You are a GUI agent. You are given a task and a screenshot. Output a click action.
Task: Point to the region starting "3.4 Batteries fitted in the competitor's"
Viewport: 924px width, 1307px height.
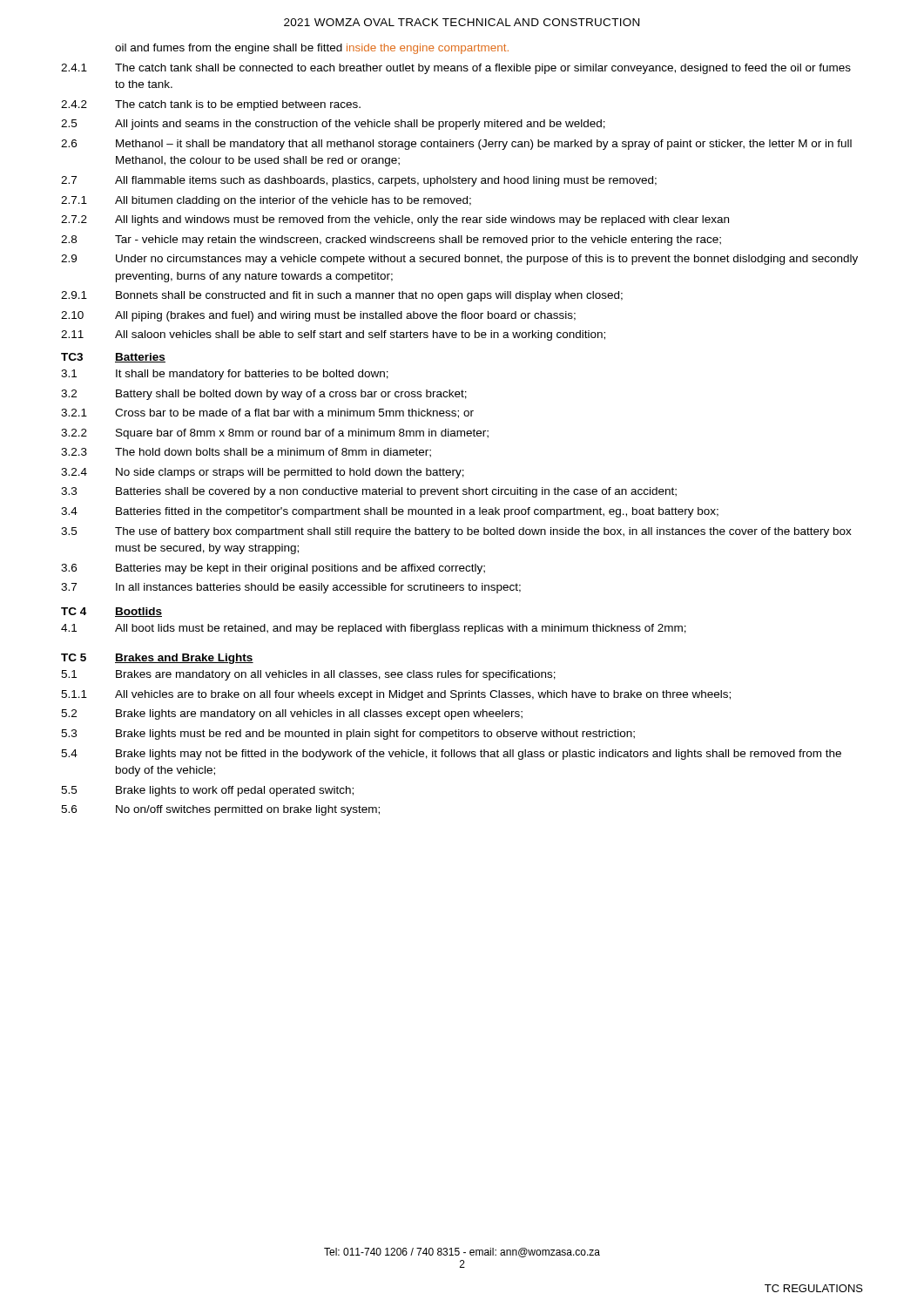(x=462, y=511)
